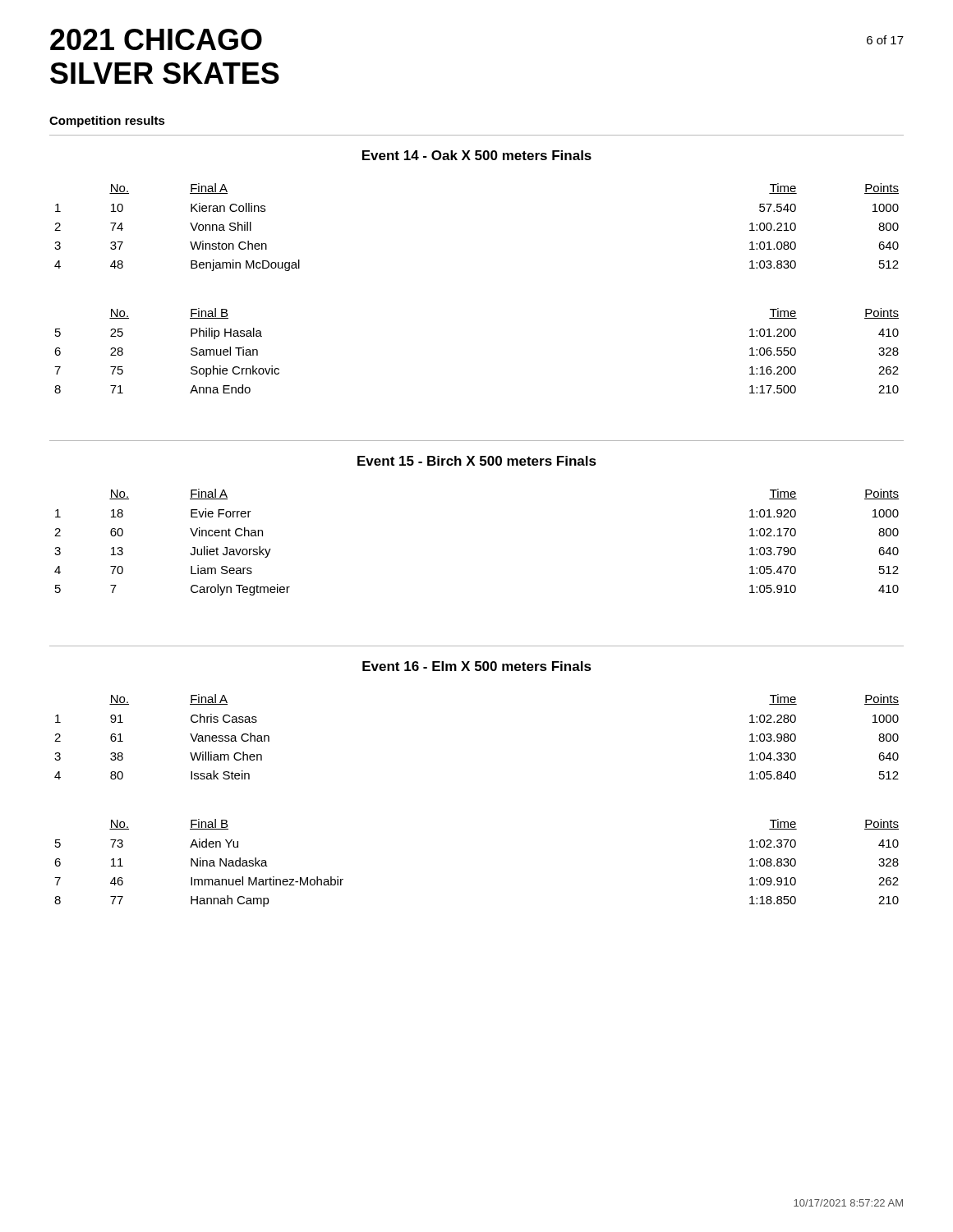The image size is (953, 1232).
Task: Find the block starting "Event 15 - Birch X 500 meters Finals"
Action: click(x=476, y=461)
